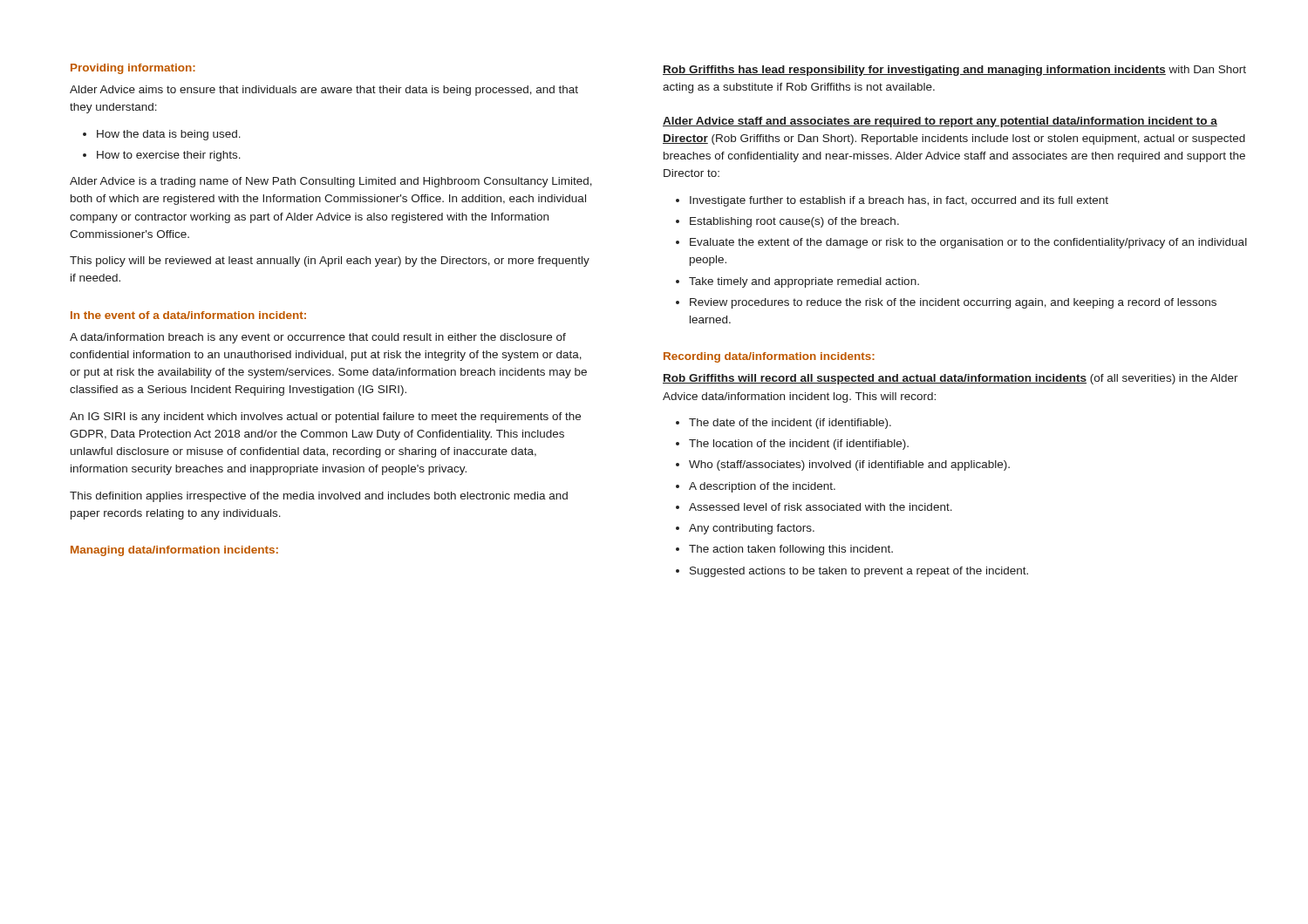
Task: Select the element starting "Establishing root cause(s)"
Action: 794,221
